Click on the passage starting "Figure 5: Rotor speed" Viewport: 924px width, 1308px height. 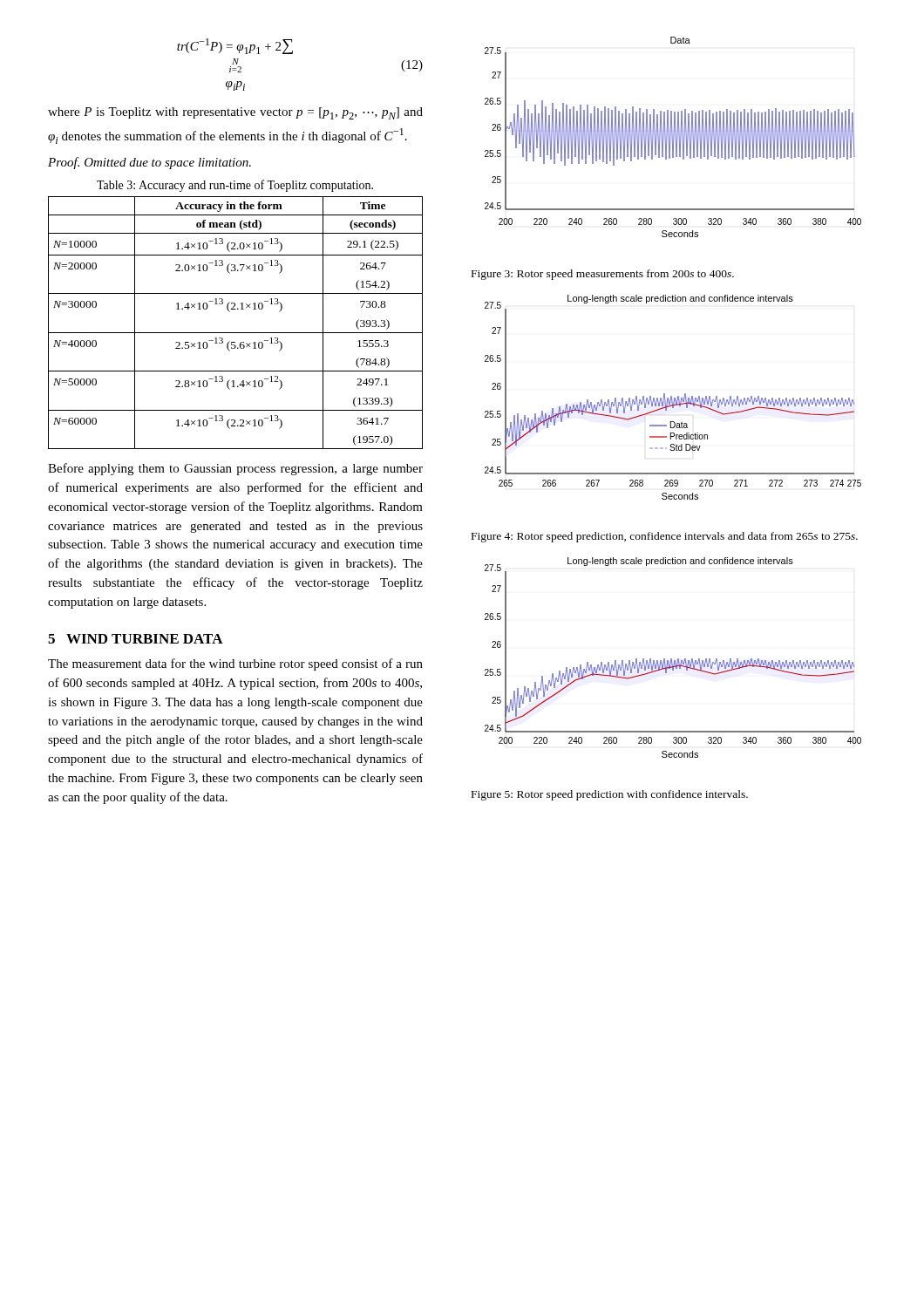[x=610, y=794]
